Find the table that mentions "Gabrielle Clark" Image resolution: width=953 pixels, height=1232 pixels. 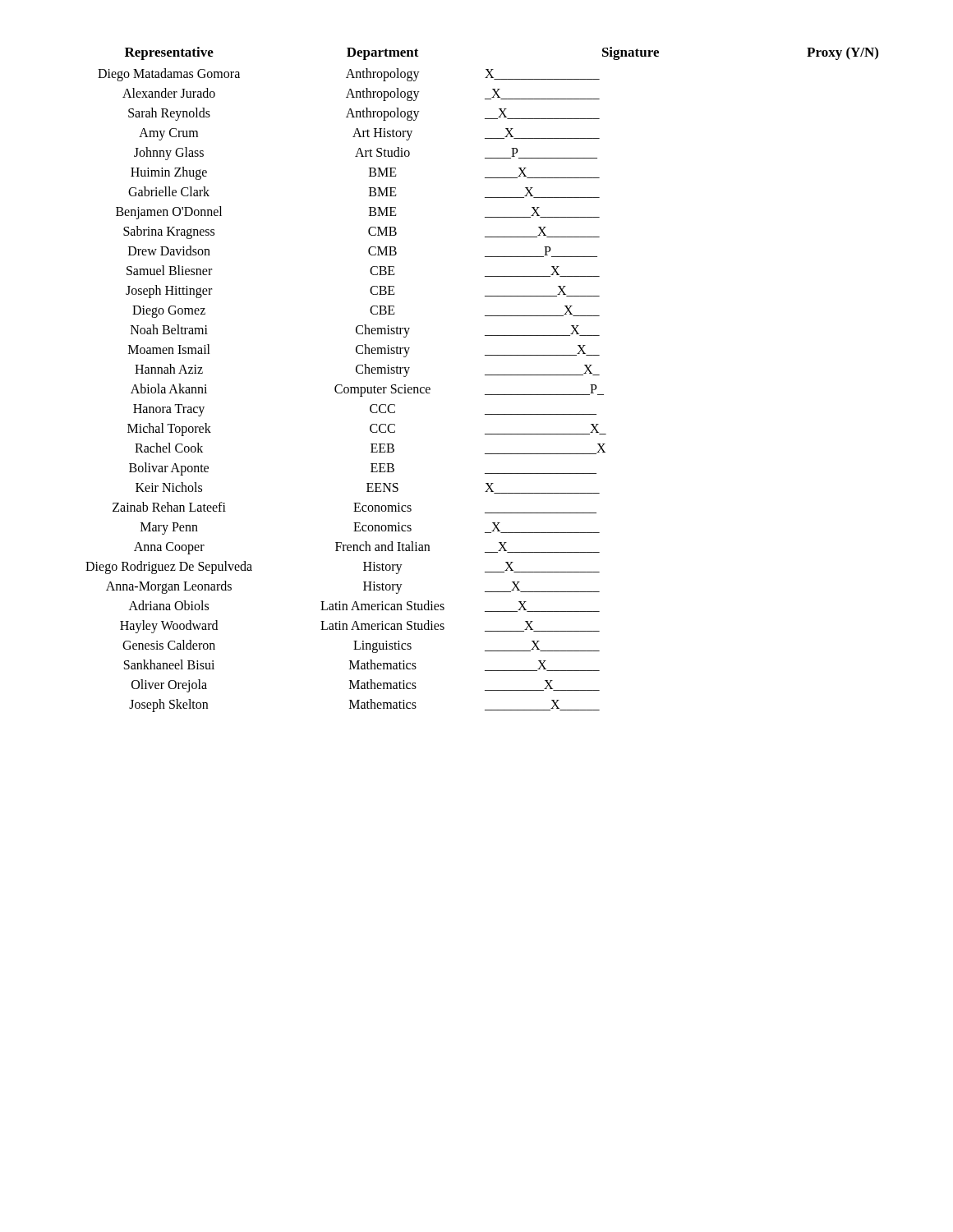point(476,378)
